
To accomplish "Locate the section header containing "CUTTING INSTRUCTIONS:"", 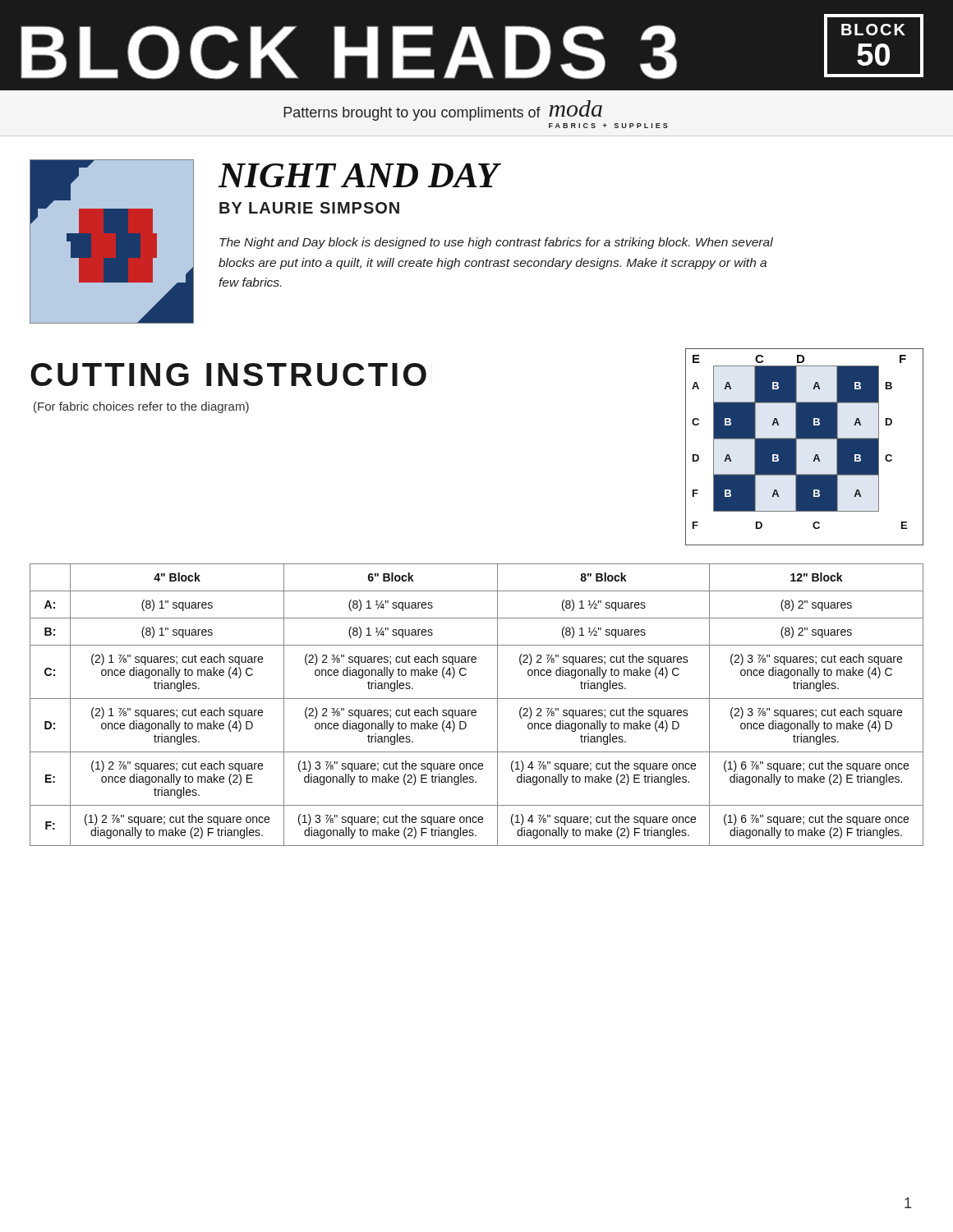I will tap(231, 370).
